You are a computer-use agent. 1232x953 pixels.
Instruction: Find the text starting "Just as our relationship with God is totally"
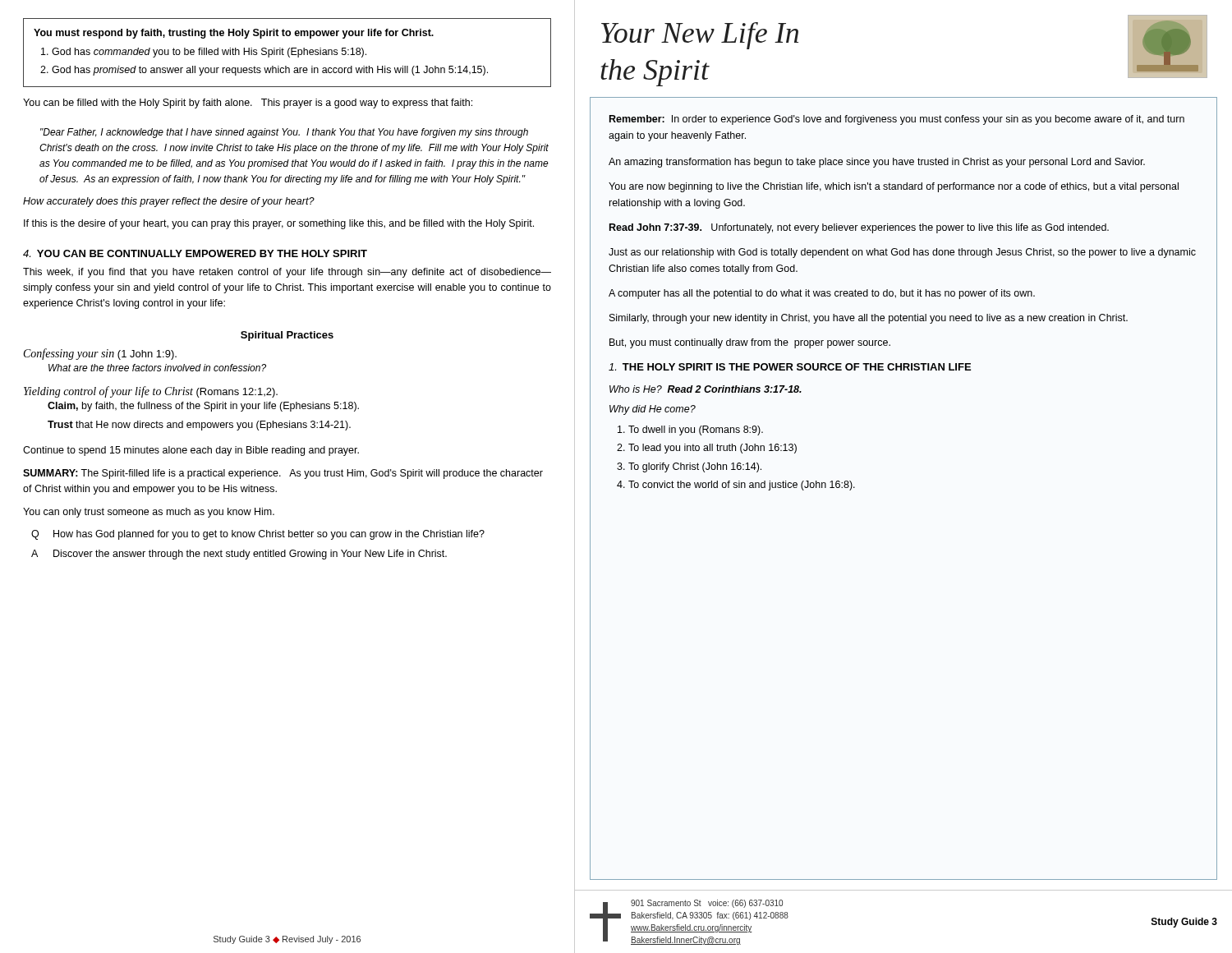[x=902, y=260]
